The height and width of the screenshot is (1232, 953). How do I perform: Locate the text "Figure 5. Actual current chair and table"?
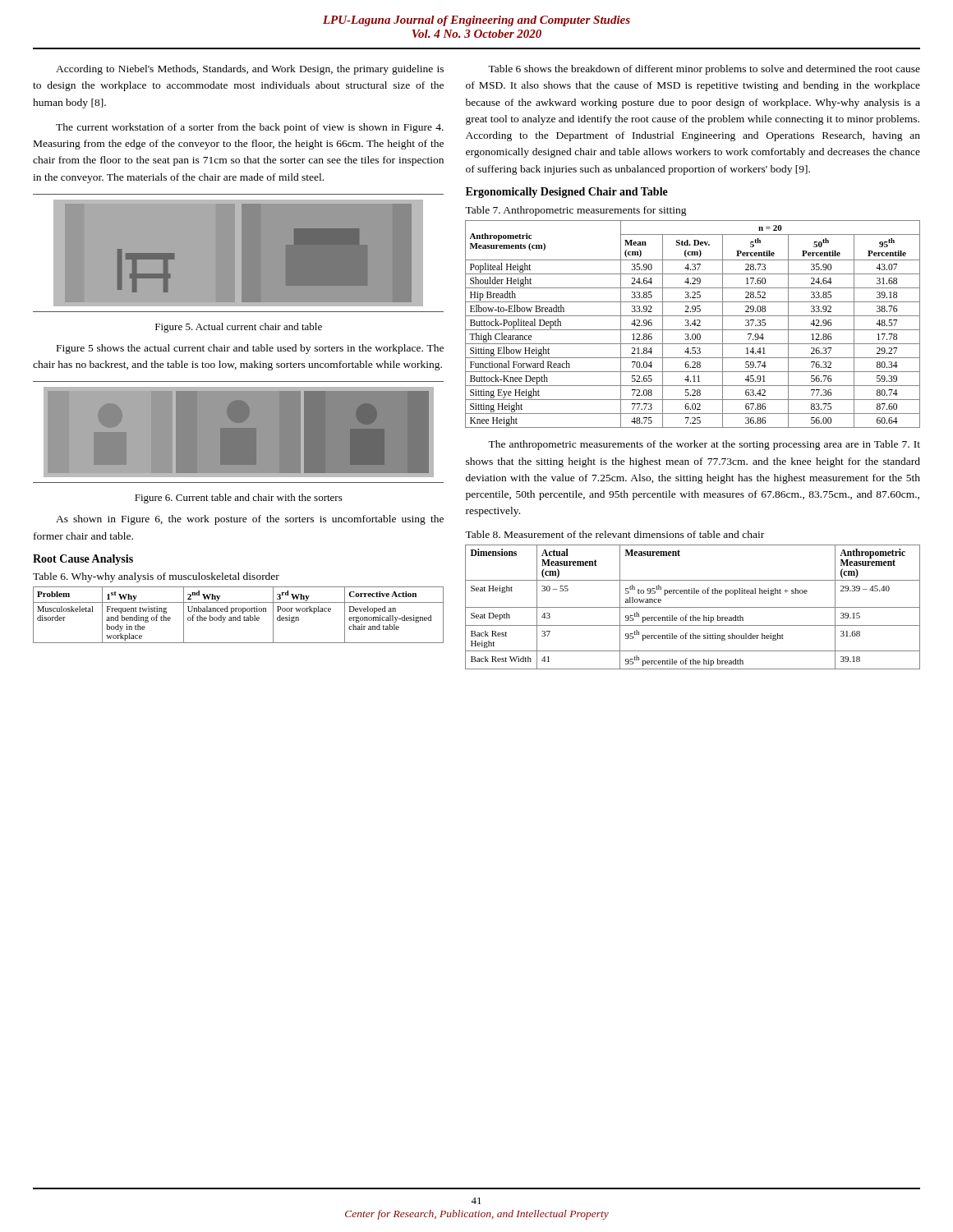(x=238, y=326)
